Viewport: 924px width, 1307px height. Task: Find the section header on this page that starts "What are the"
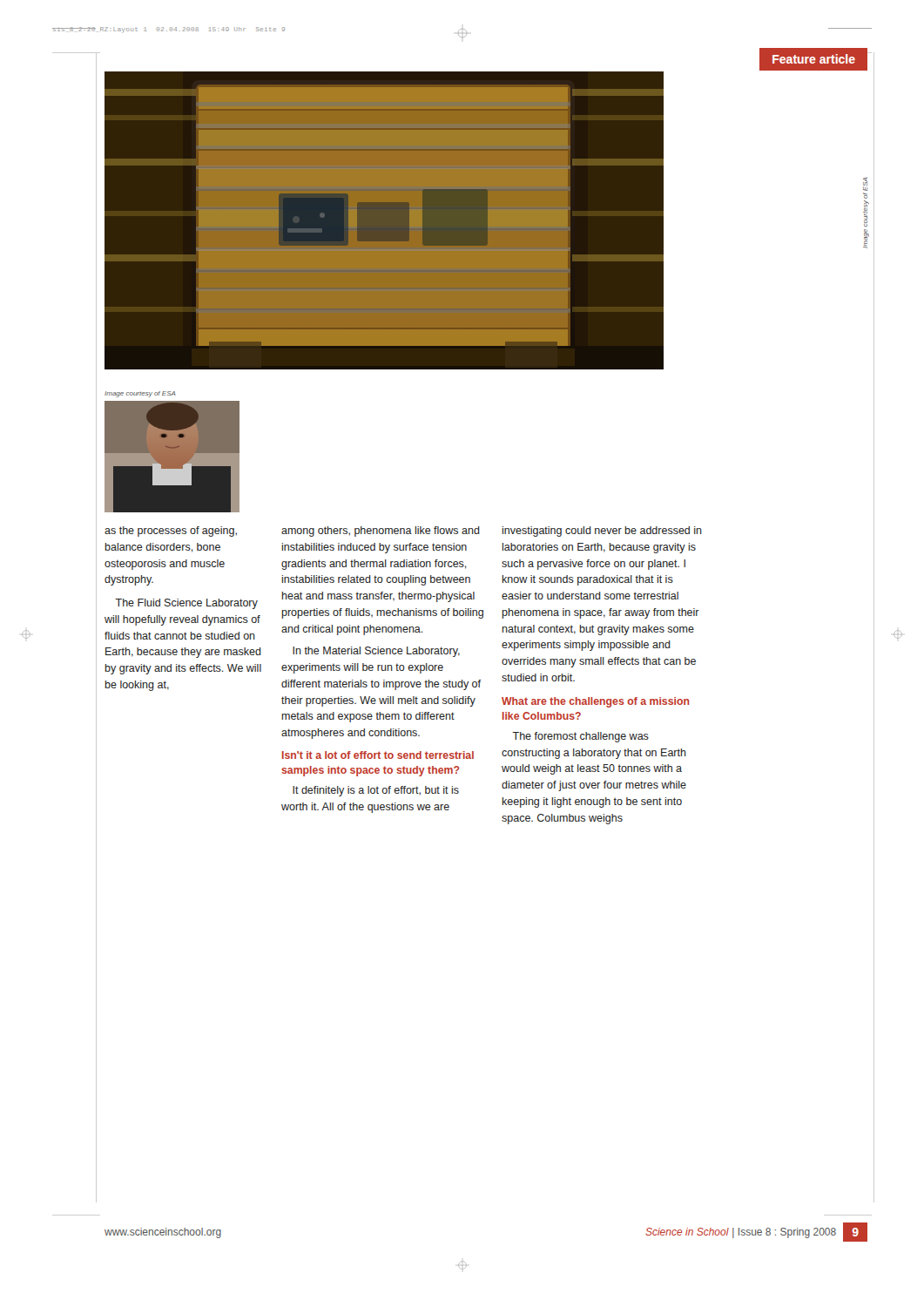point(604,709)
